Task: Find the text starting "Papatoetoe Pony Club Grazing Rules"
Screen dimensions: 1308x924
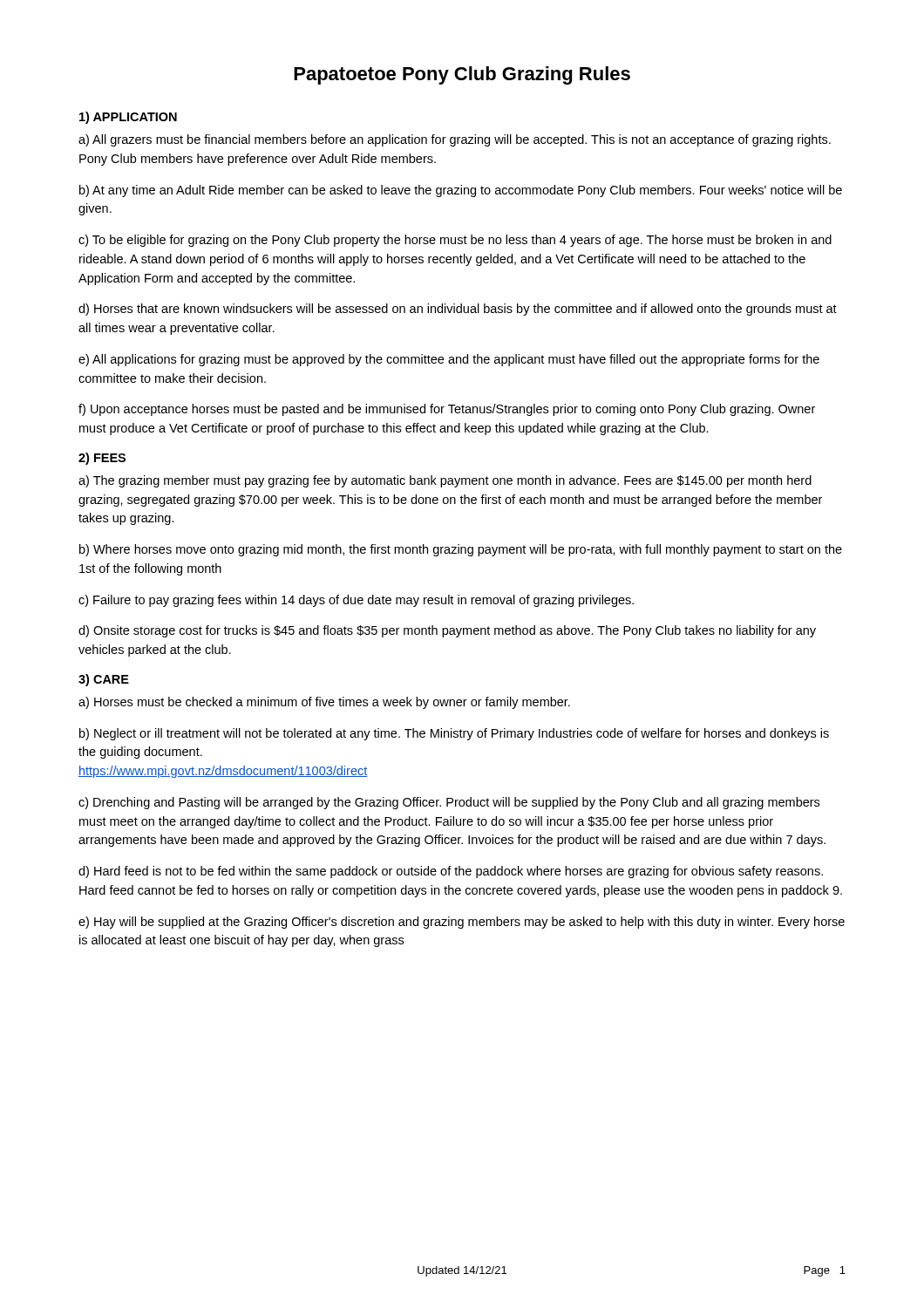Action: 462,74
